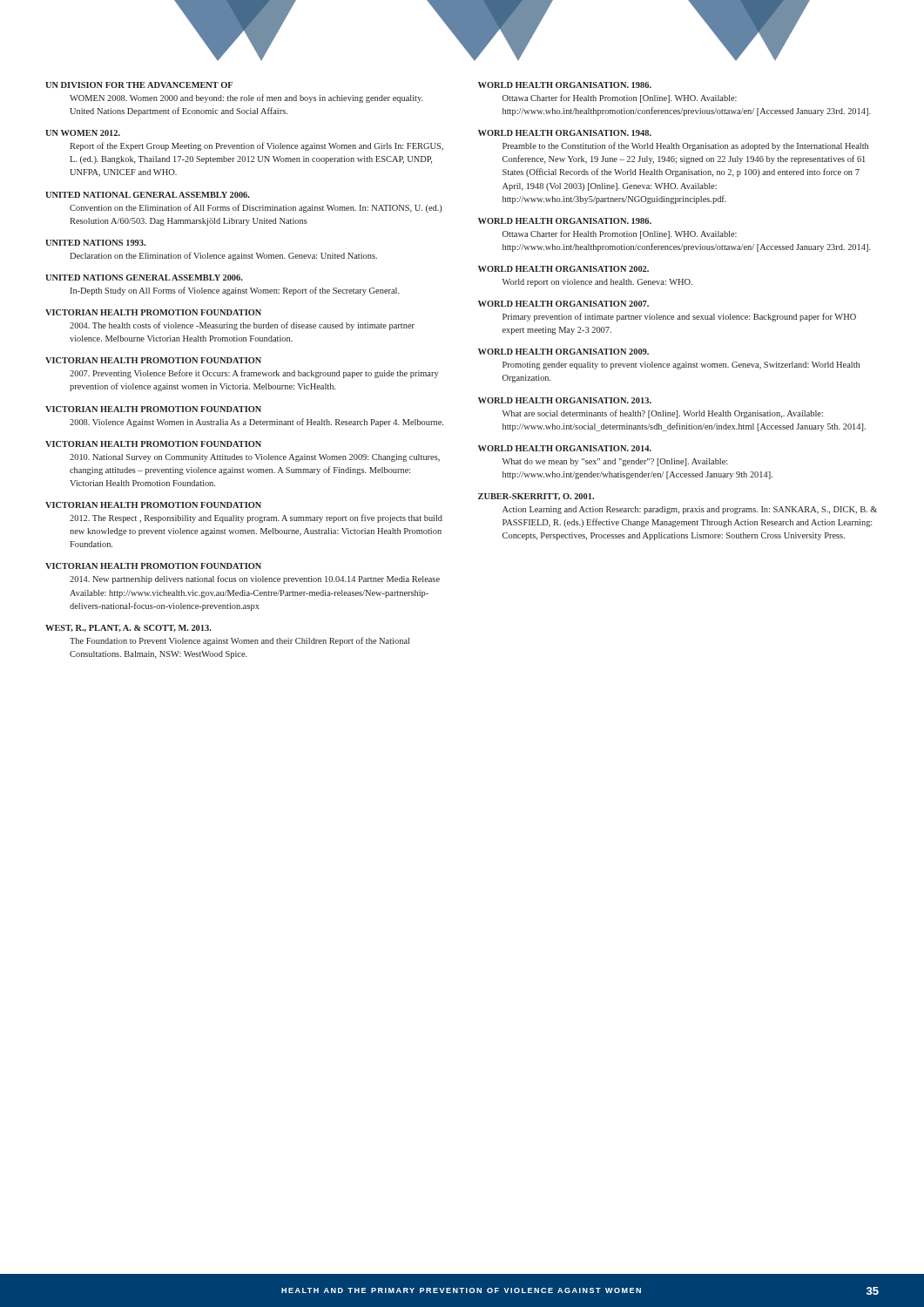Viewport: 924px width, 1307px height.
Task: Find the list item that says "VICTORIAN HEALTH PROMOTION FOUNDATION 2010. National Survey"
Action: coord(246,463)
